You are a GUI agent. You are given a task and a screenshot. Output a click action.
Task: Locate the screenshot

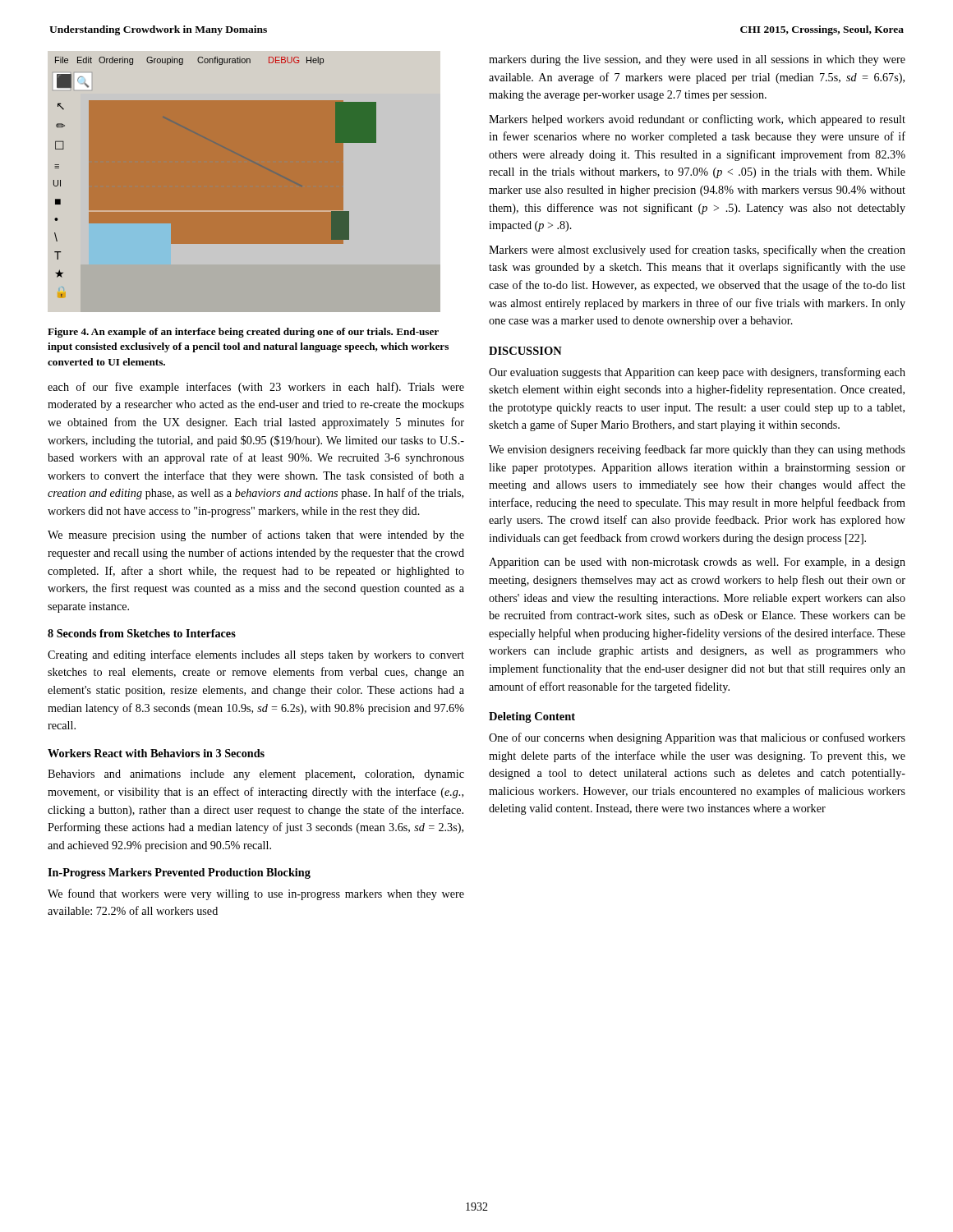pos(256,184)
